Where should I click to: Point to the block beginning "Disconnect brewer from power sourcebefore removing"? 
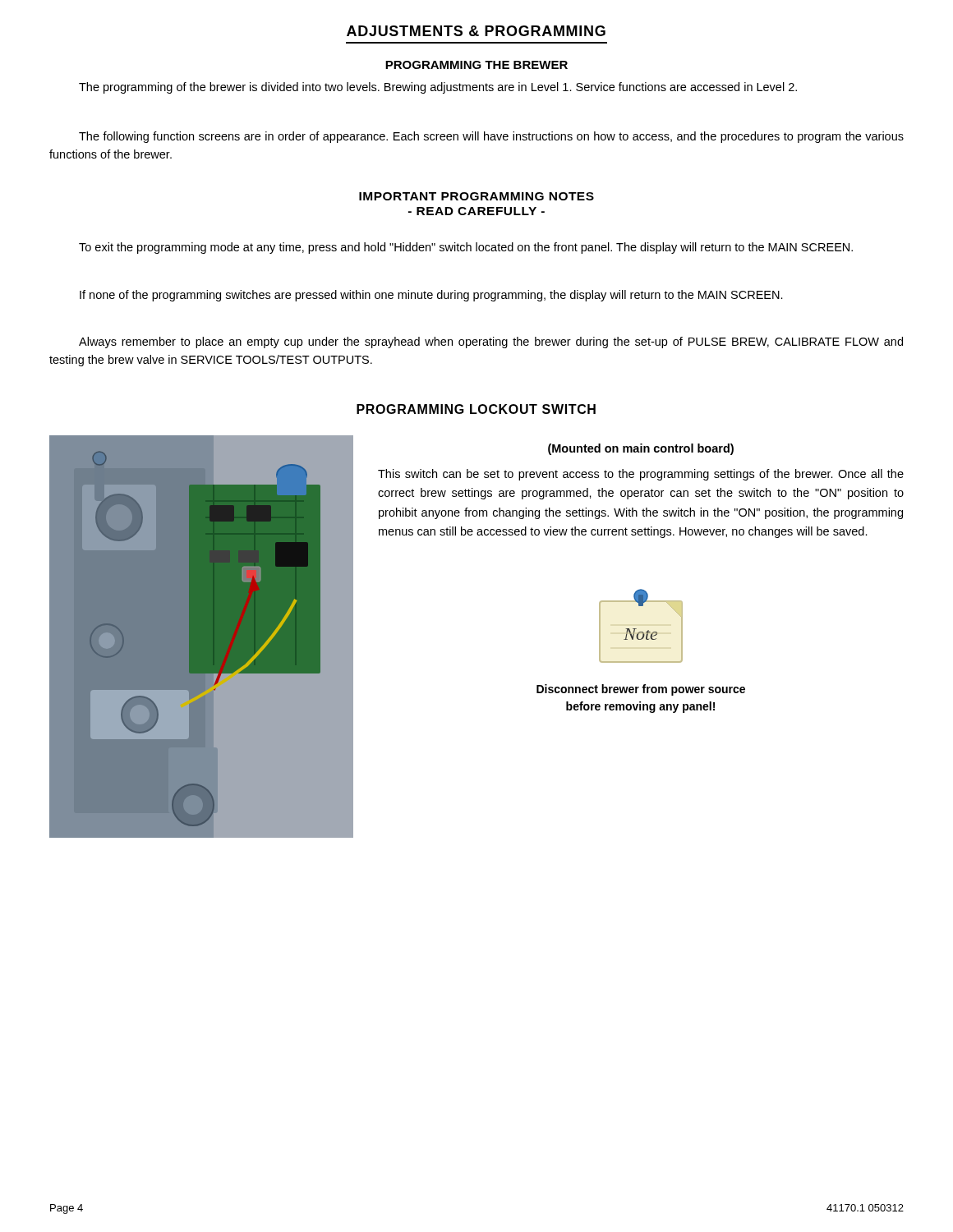tap(641, 698)
